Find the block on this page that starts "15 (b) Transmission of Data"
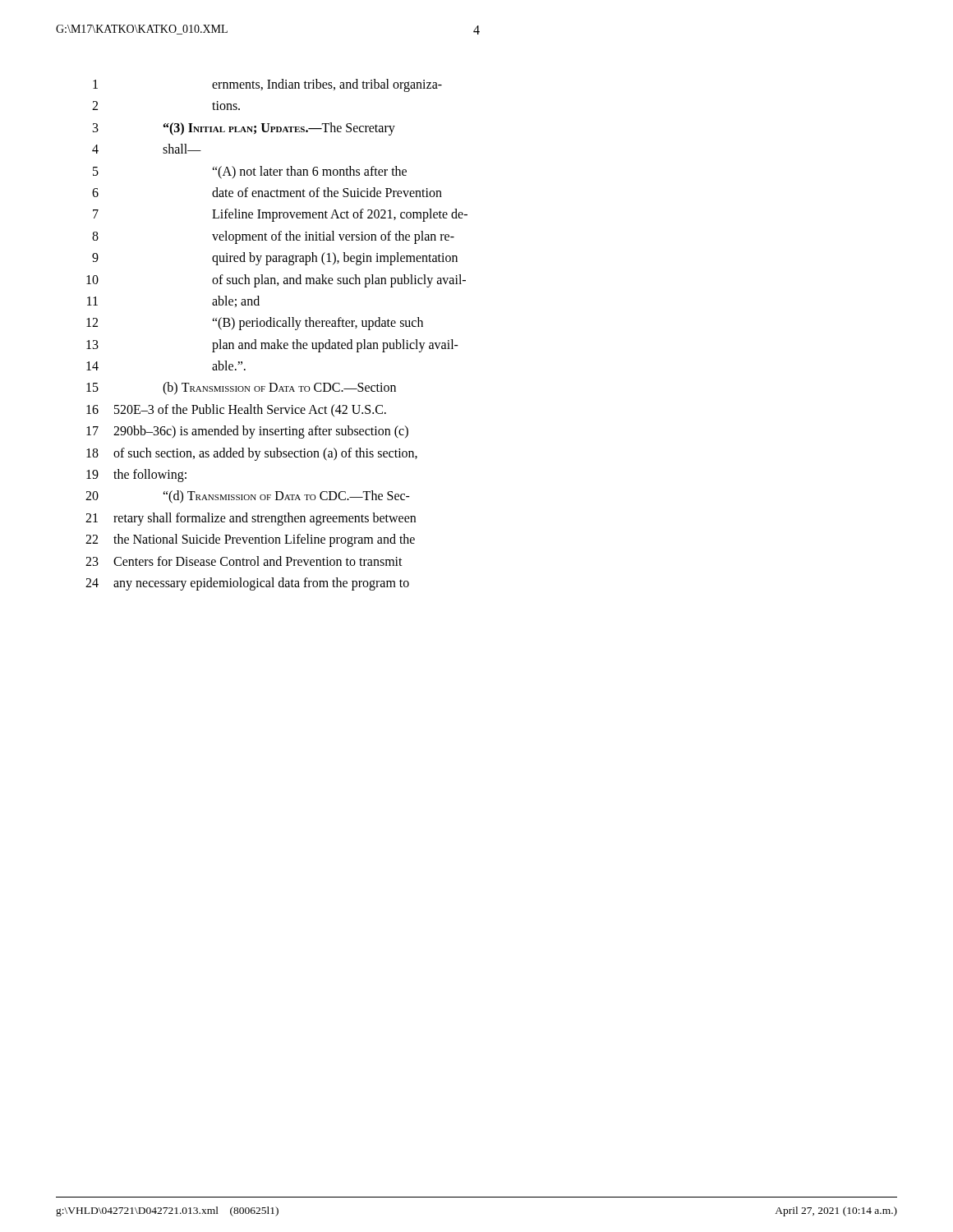The image size is (953, 1232). [241, 388]
